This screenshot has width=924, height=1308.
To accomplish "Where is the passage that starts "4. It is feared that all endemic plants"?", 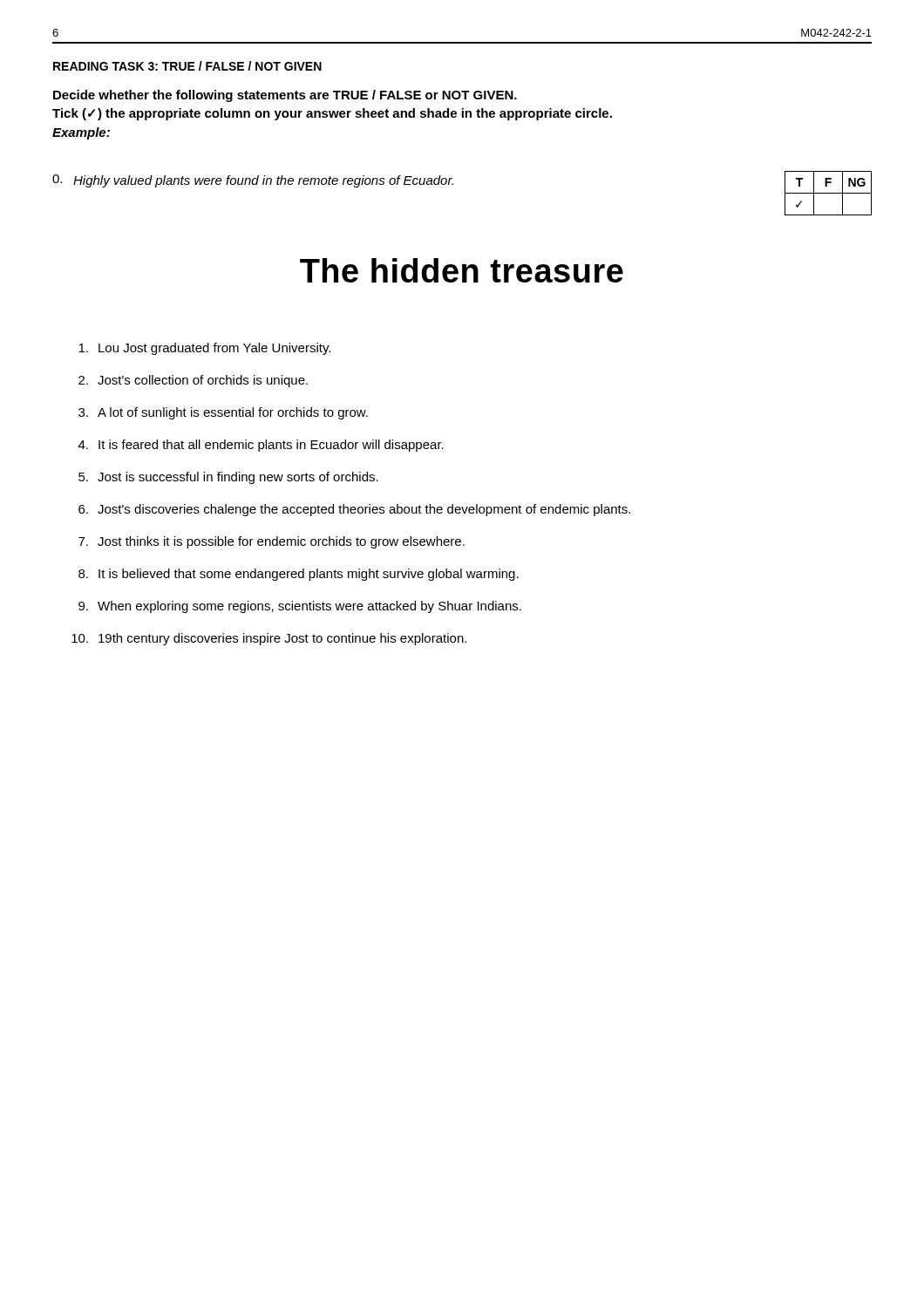I will pyautogui.click(x=261, y=446).
